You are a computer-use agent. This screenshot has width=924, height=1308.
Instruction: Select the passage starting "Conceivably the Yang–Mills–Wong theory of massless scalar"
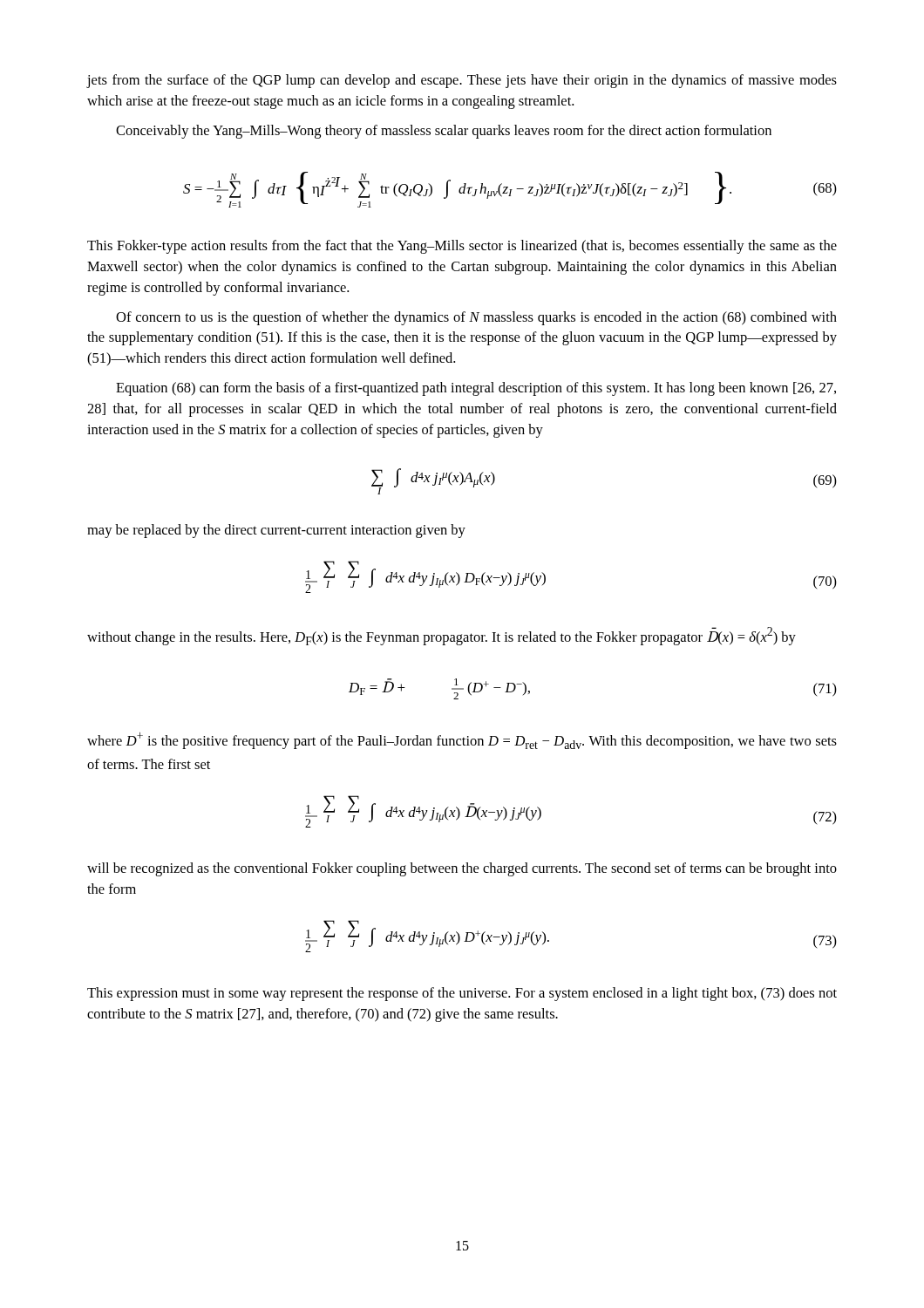(462, 131)
